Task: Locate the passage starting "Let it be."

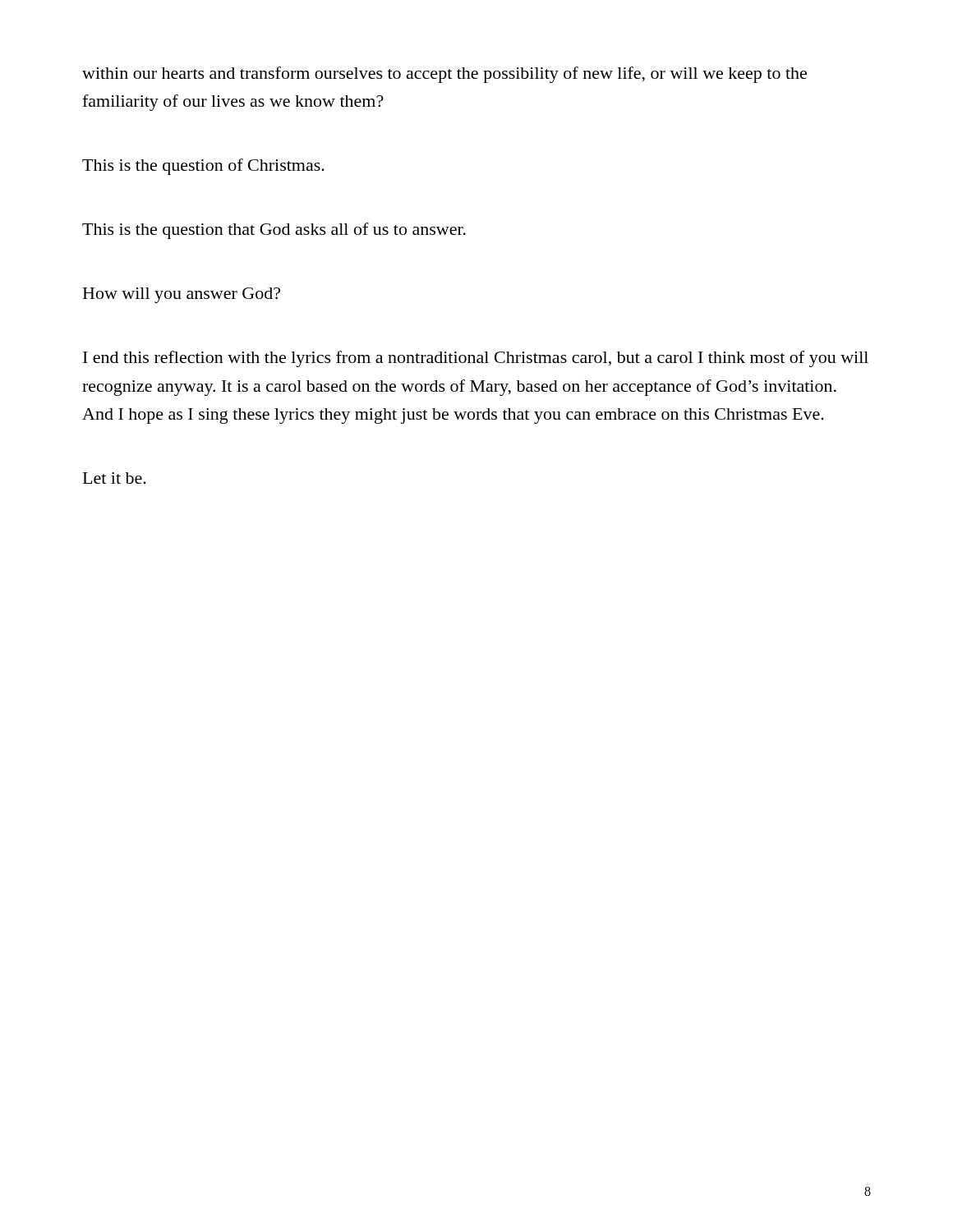Action: [x=115, y=477]
